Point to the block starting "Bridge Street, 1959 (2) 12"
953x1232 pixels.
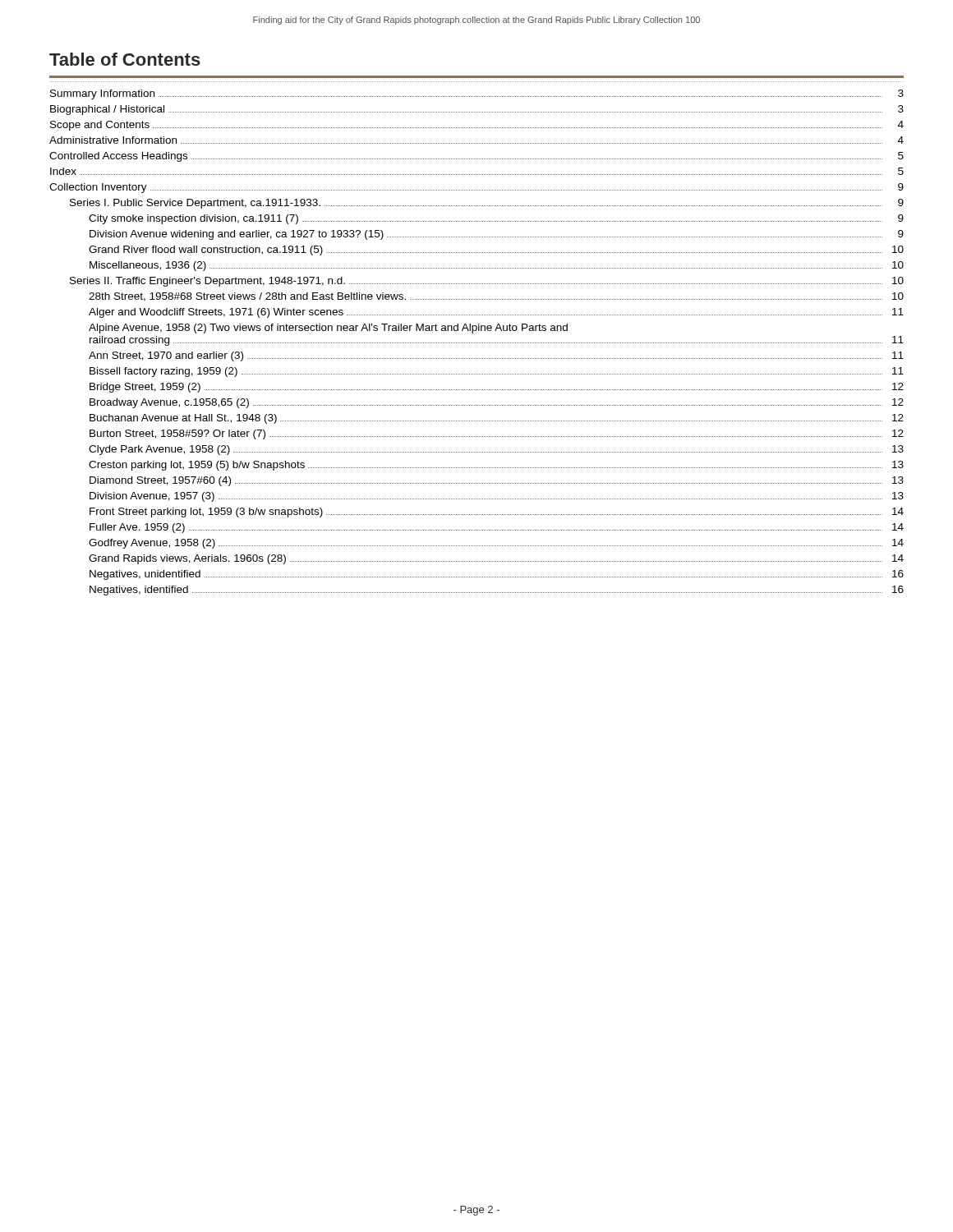click(496, 386)
